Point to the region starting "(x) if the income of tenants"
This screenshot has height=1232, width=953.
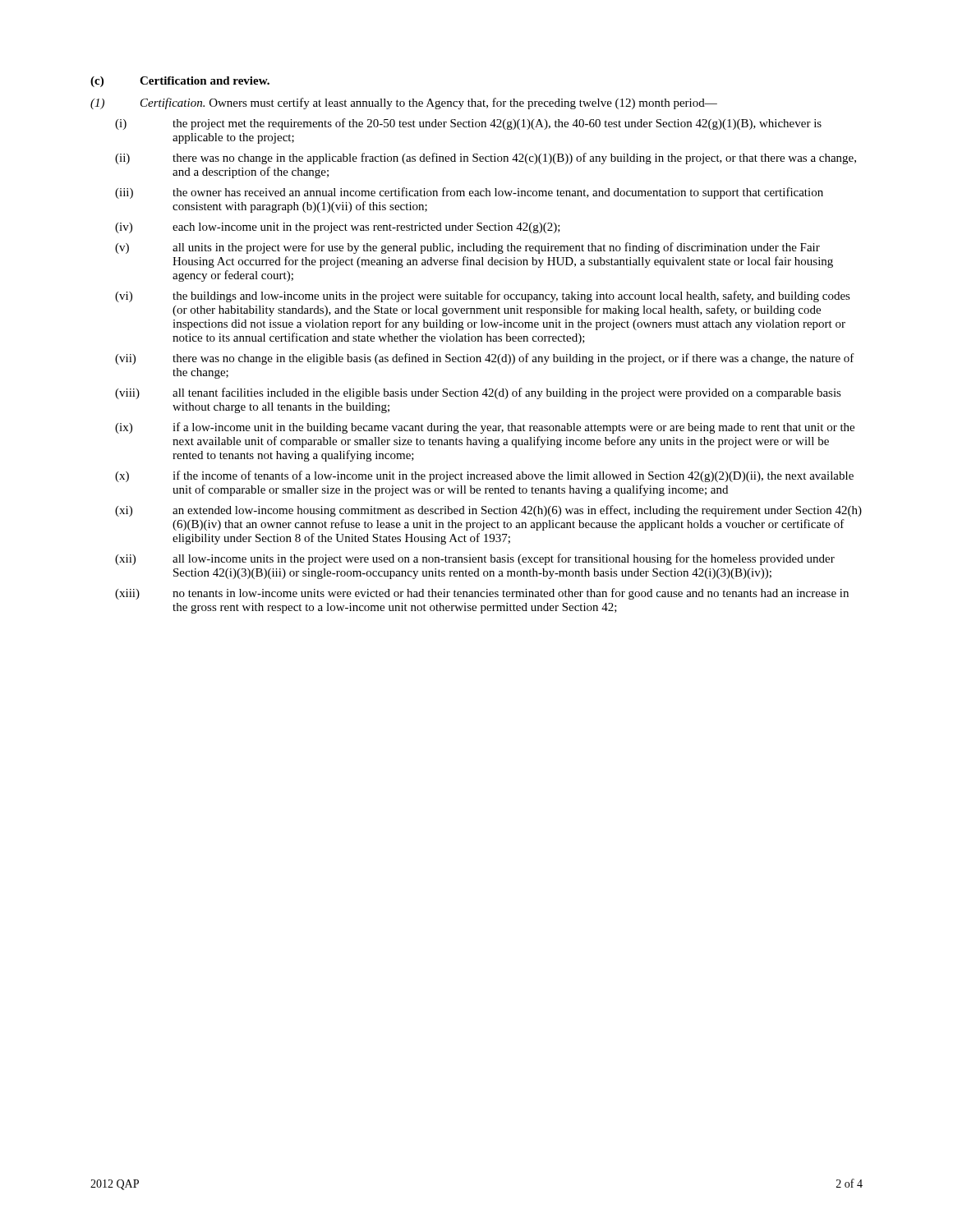tap(489, 483)
